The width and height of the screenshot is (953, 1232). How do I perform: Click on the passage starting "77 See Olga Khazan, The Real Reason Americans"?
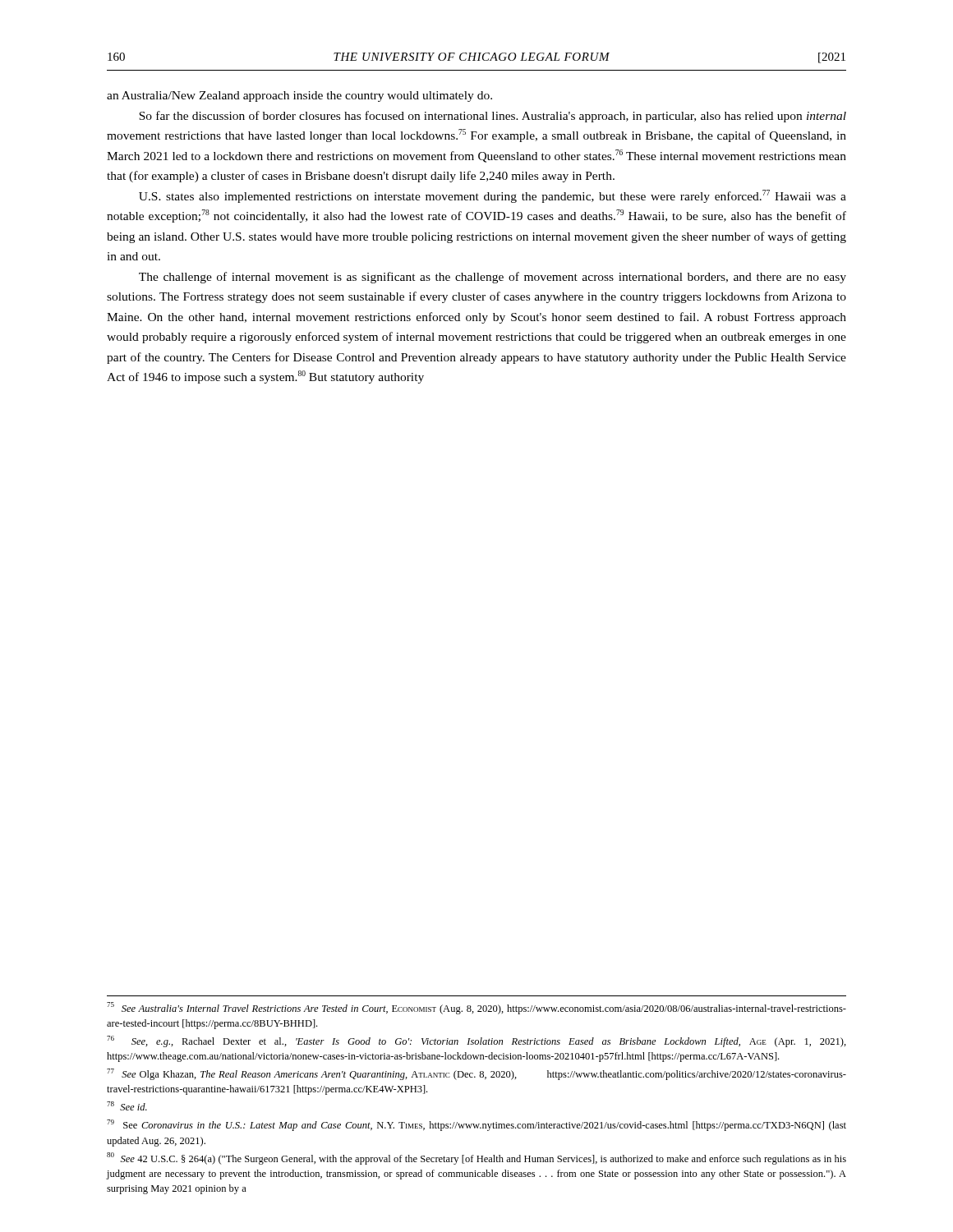(x=476, y=1081)
